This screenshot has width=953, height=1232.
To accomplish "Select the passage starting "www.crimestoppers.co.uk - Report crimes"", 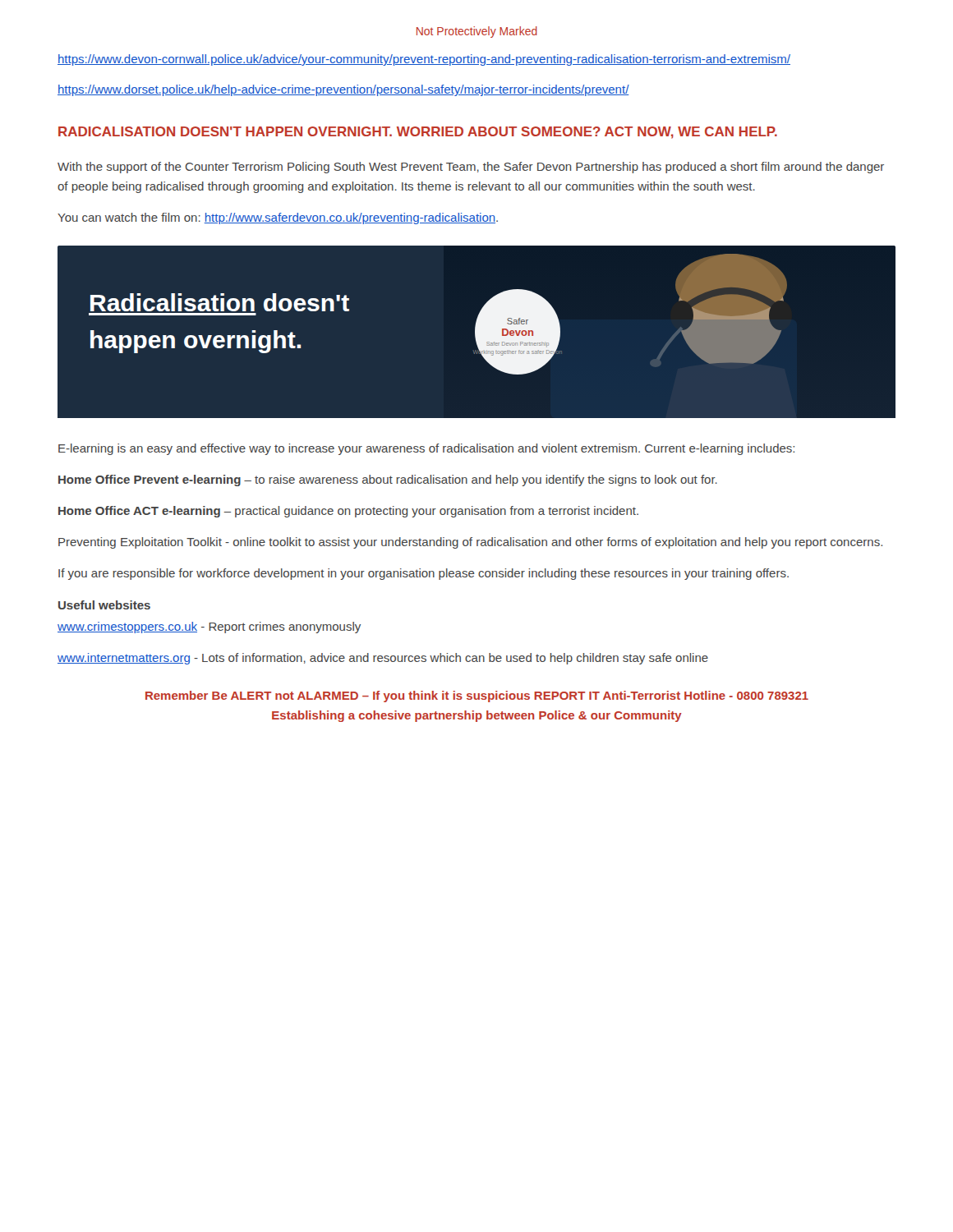I will 209,626.
